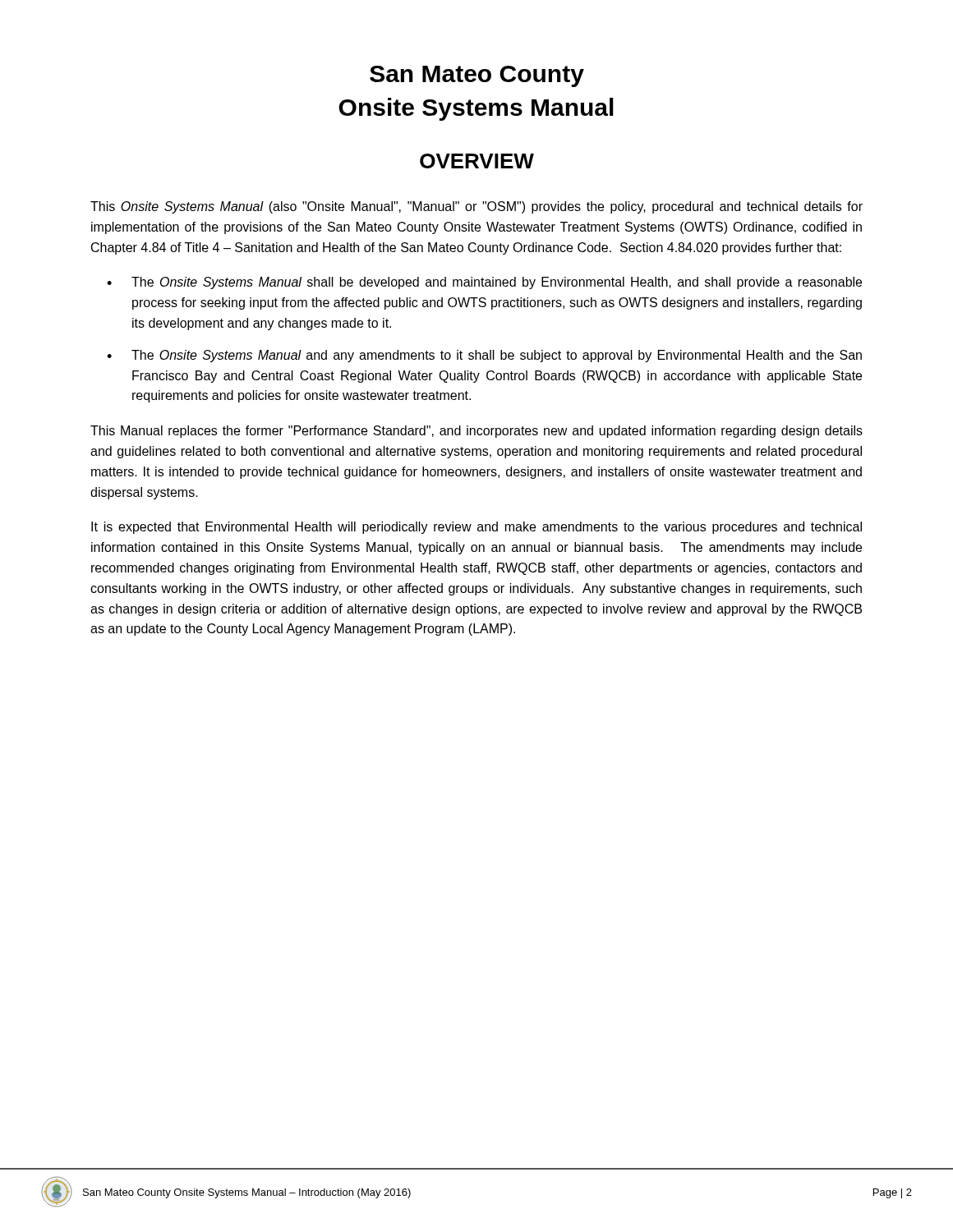Locate the text block containing "It is expected that Environmental Health will"
953x1232 pixels.
tap(476, 578)
